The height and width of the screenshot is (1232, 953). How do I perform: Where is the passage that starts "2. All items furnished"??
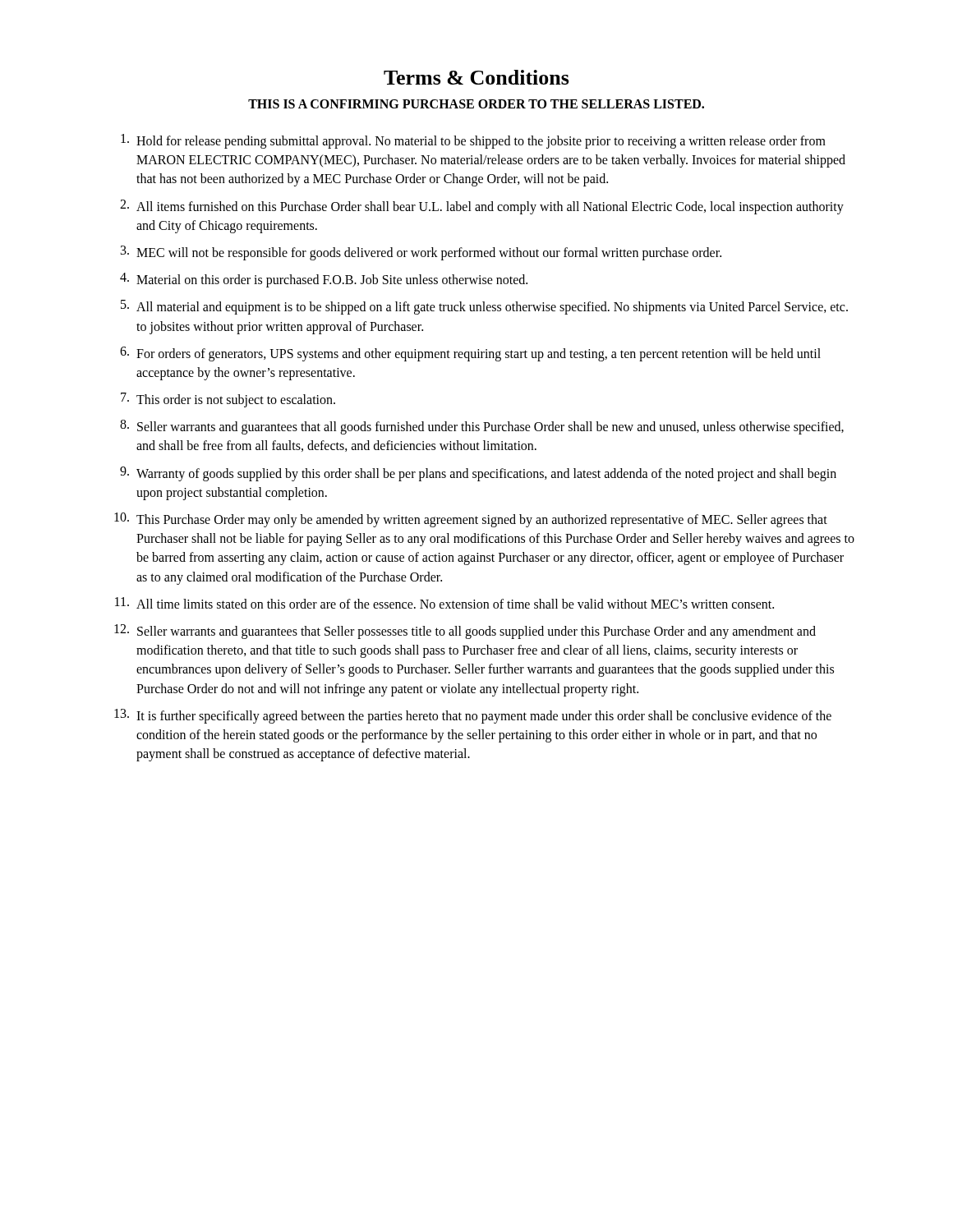point(476,216)
